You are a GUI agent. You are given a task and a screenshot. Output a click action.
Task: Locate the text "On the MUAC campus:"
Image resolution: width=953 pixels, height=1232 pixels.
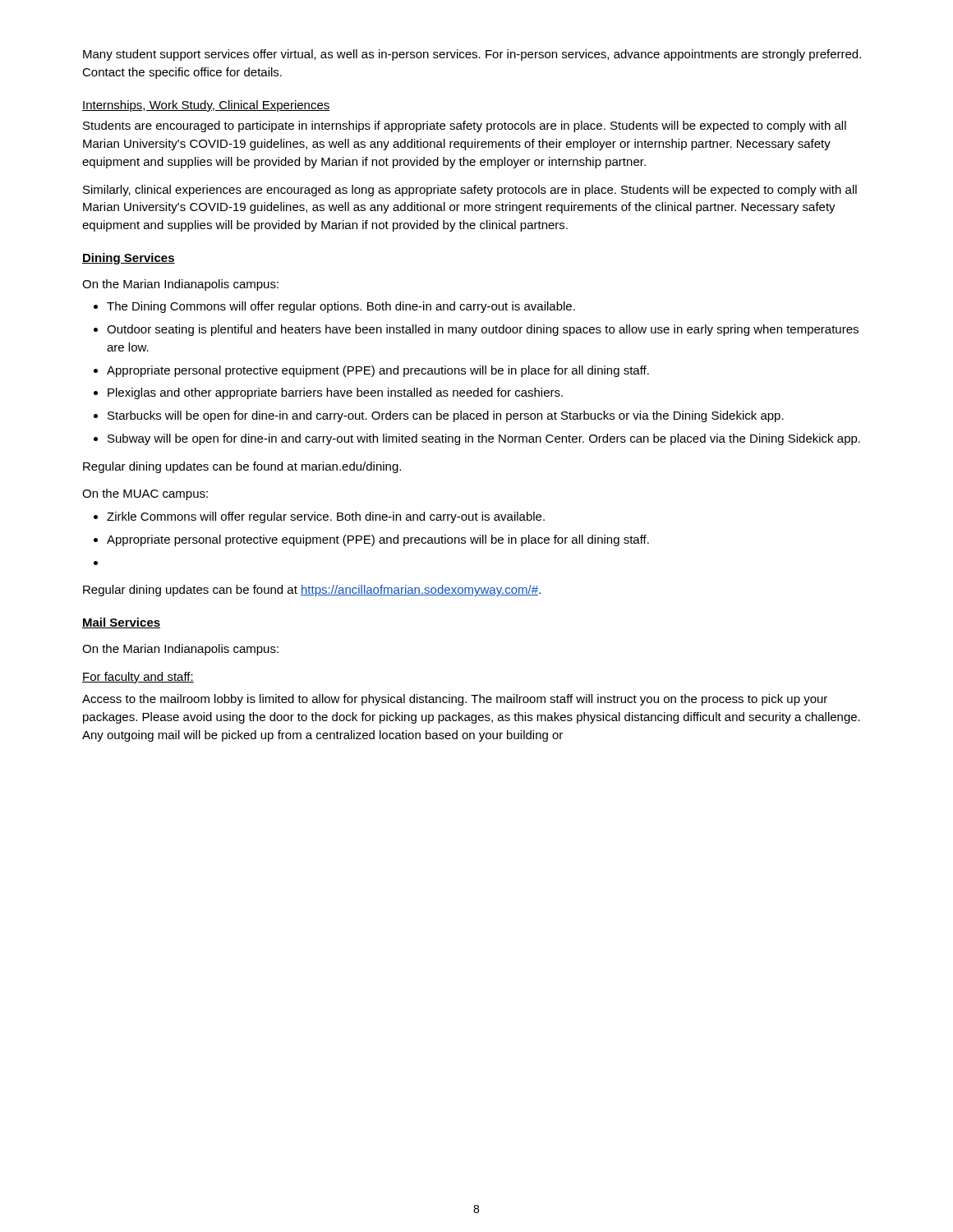coord(146,493)
